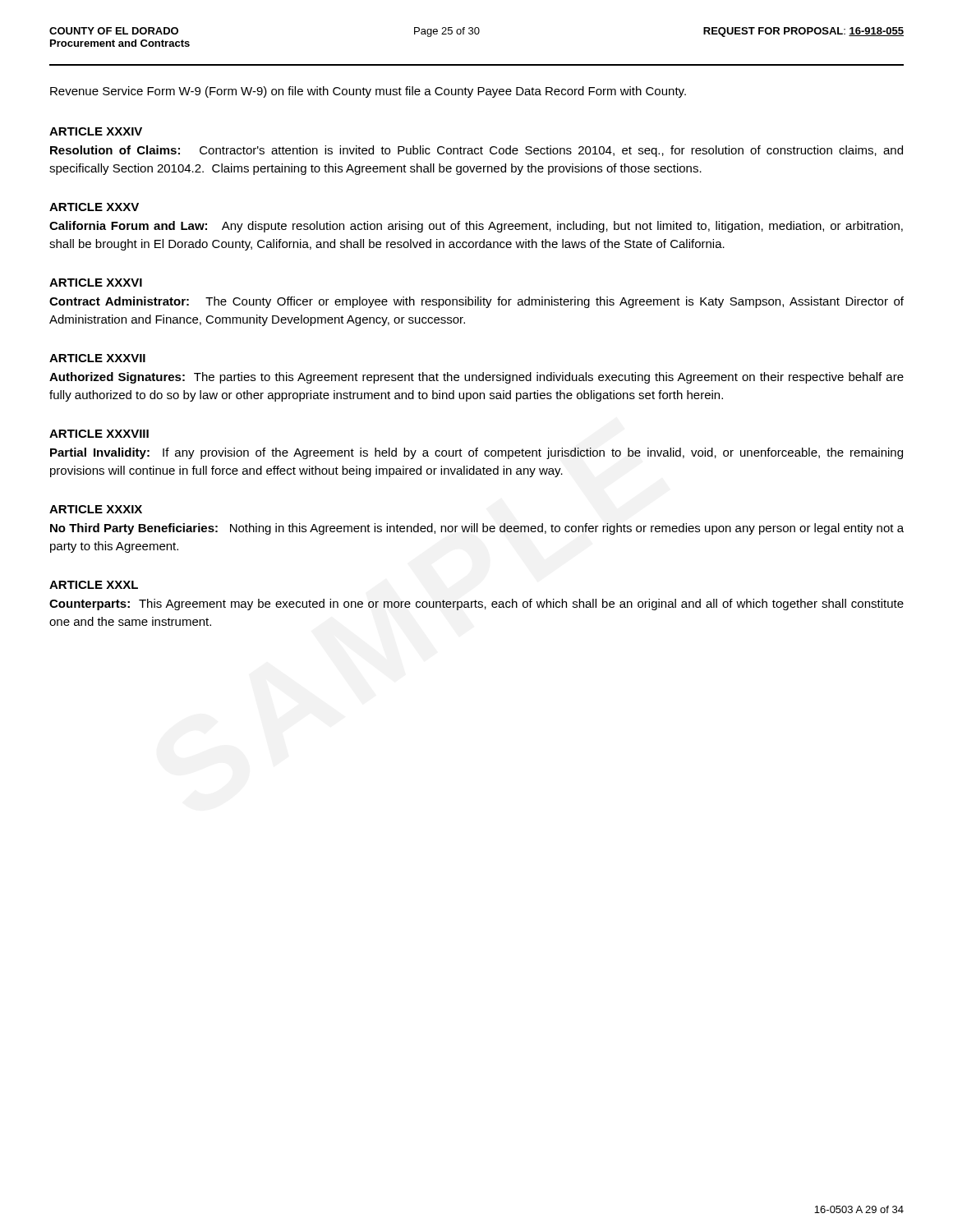Point to "ARTICLE XXXVIII"
This screenshot has width=953, height=1232.
point(99,433)
